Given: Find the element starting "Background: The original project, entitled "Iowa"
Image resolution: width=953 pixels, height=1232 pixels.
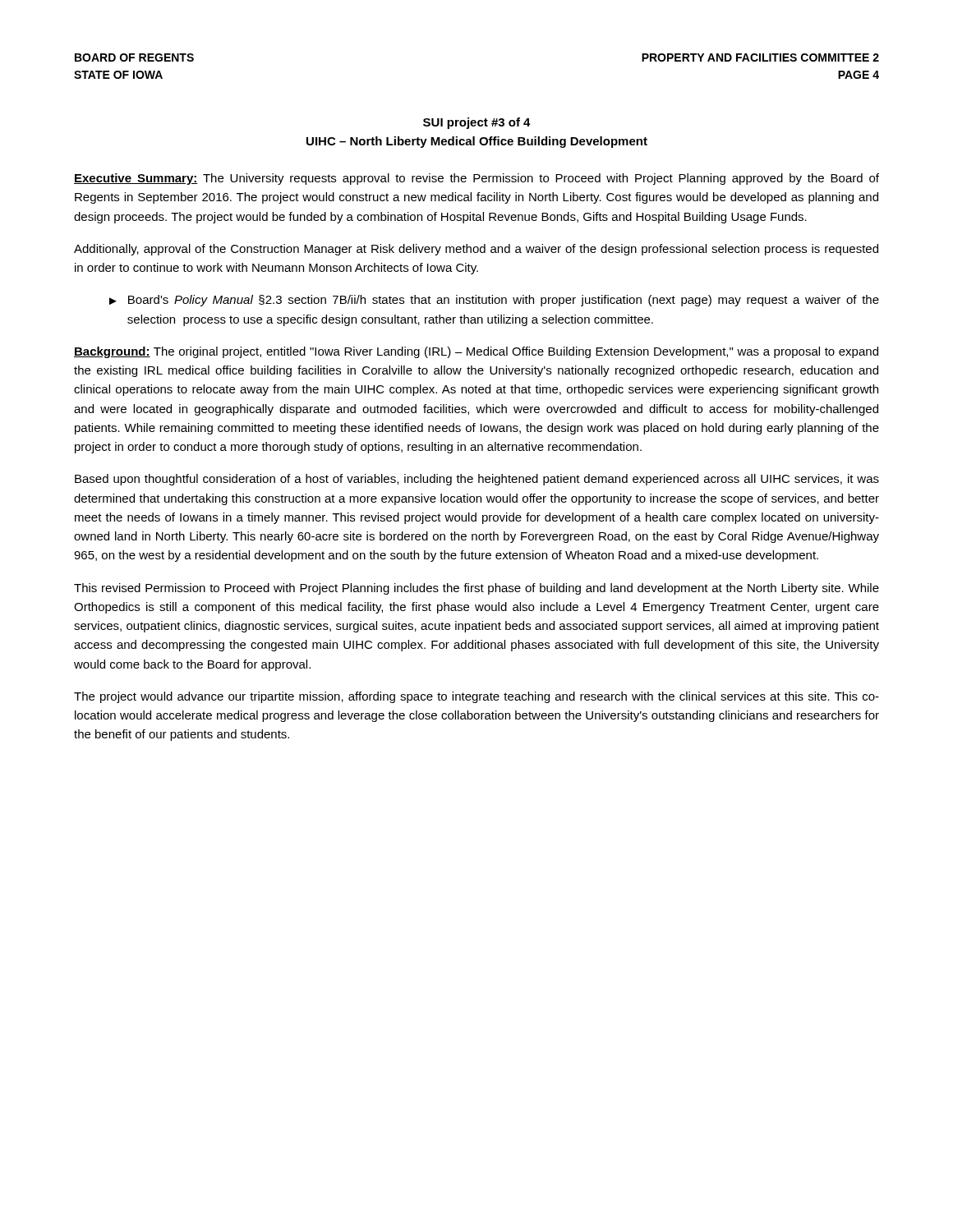Looking at the screenshot, I should point(476,399).
